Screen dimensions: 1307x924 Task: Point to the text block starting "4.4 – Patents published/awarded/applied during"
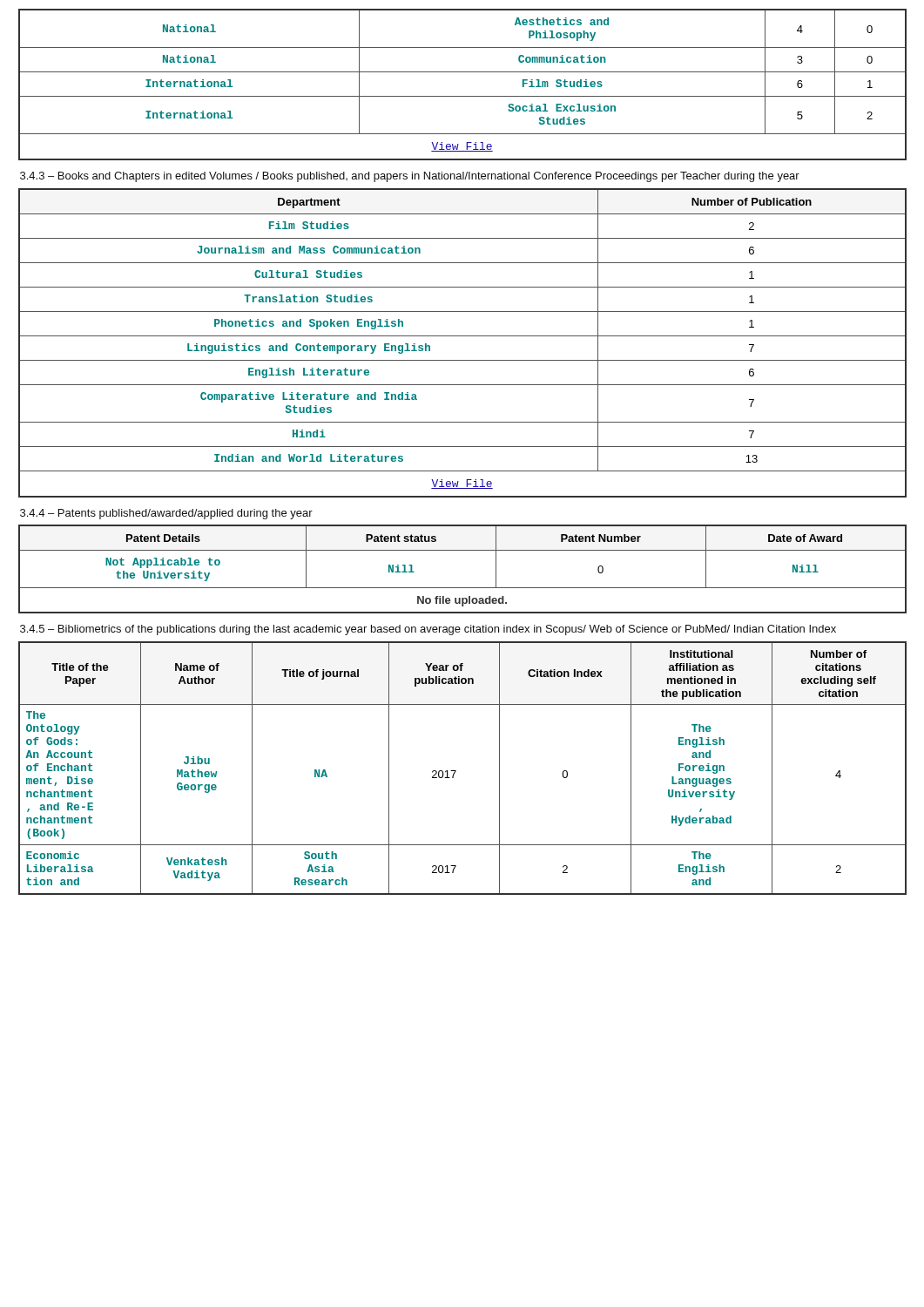[x=166, y=512]
